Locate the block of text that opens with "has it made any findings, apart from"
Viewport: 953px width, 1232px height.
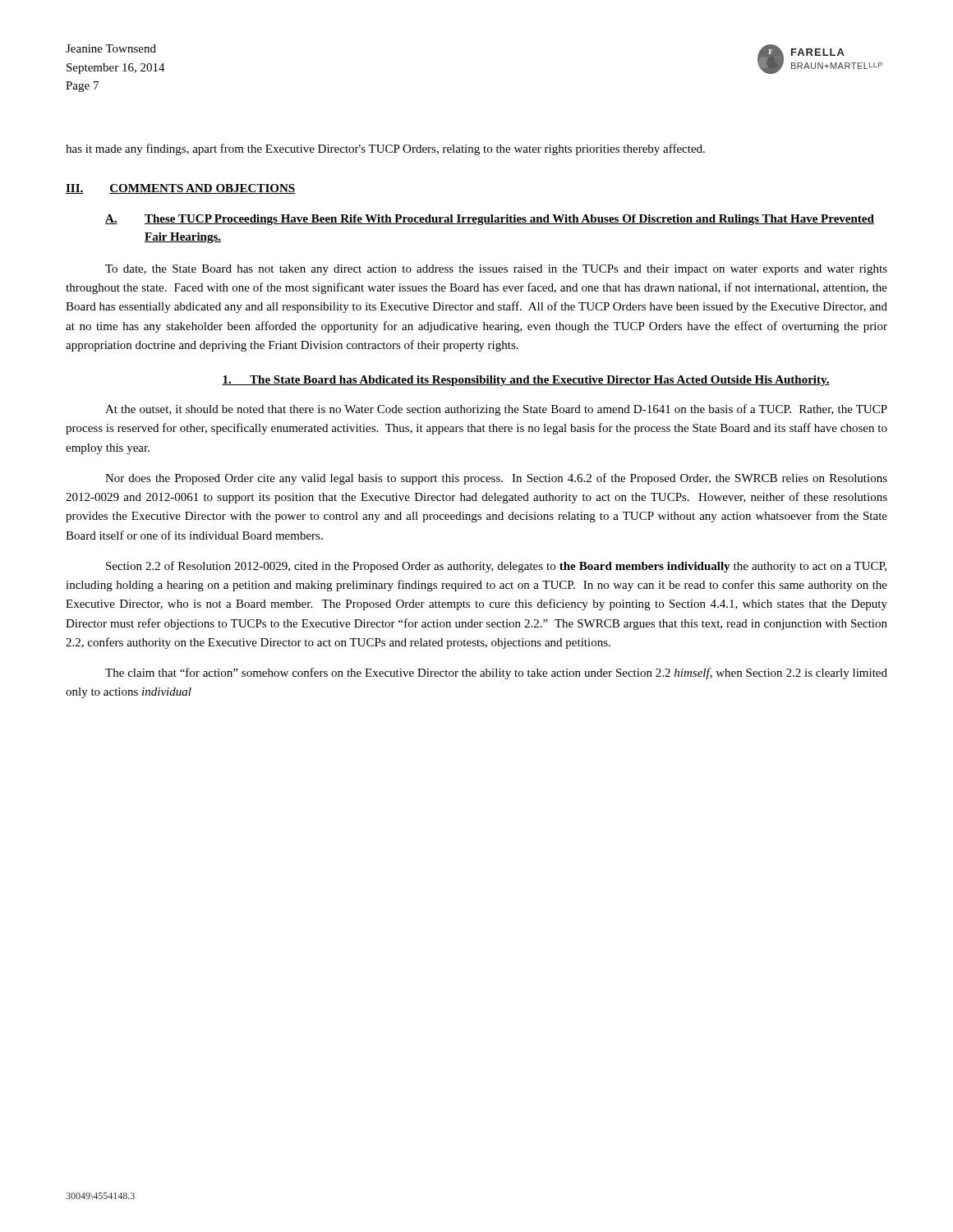tap(386, 149)
